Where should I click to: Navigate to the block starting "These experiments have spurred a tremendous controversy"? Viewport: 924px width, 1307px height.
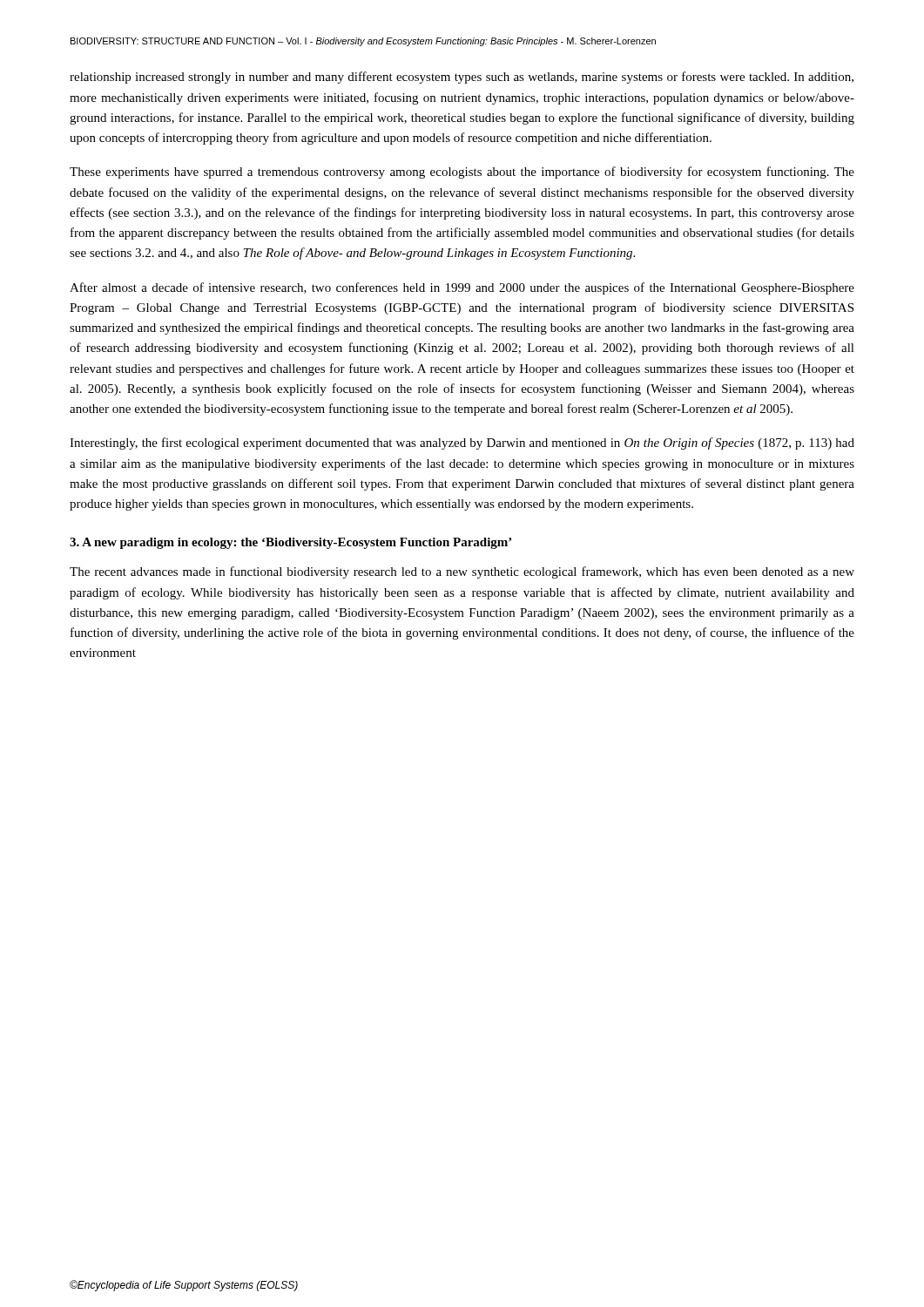click(x=462, y=213)
